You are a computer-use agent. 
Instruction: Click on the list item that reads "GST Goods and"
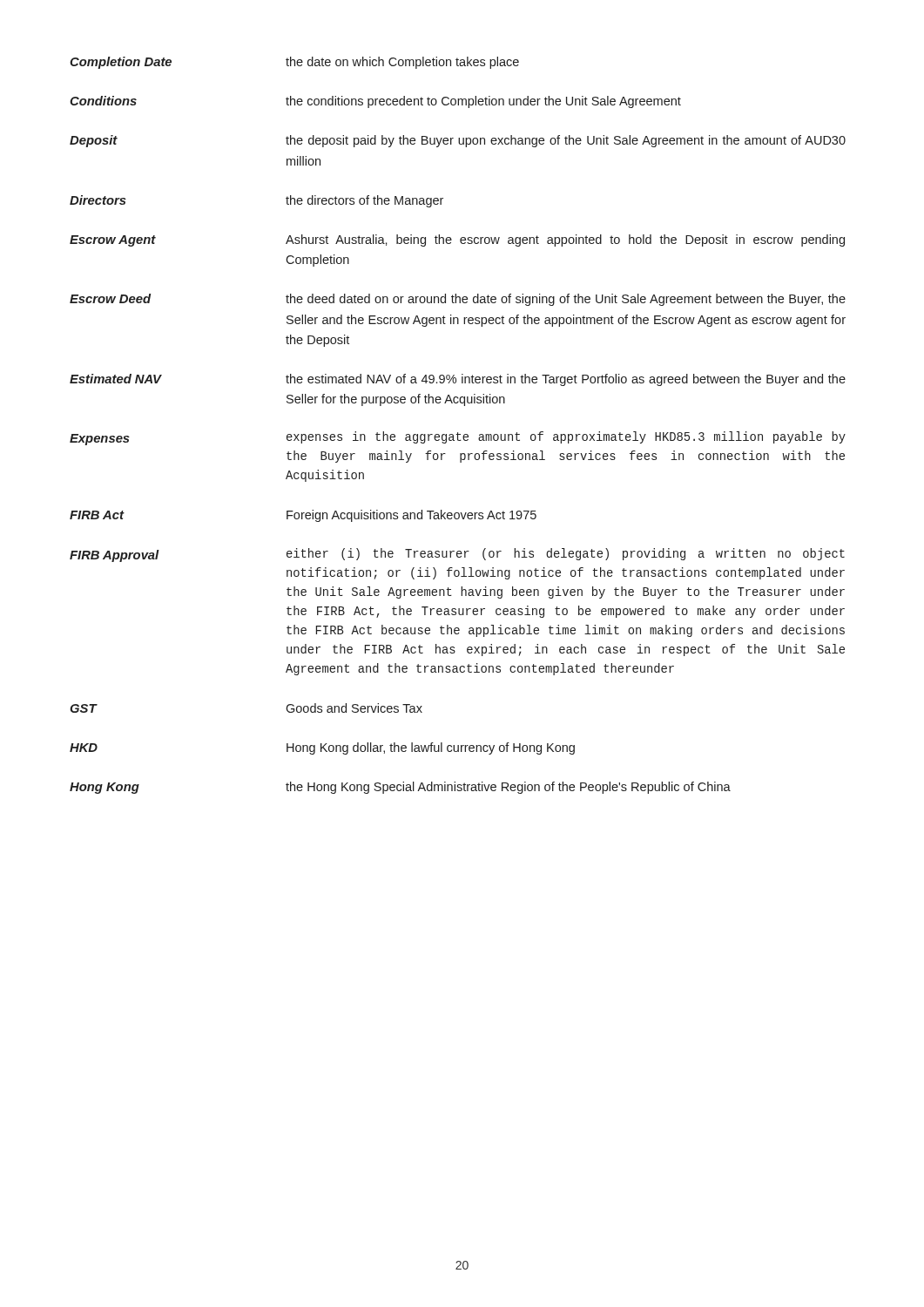84,708
